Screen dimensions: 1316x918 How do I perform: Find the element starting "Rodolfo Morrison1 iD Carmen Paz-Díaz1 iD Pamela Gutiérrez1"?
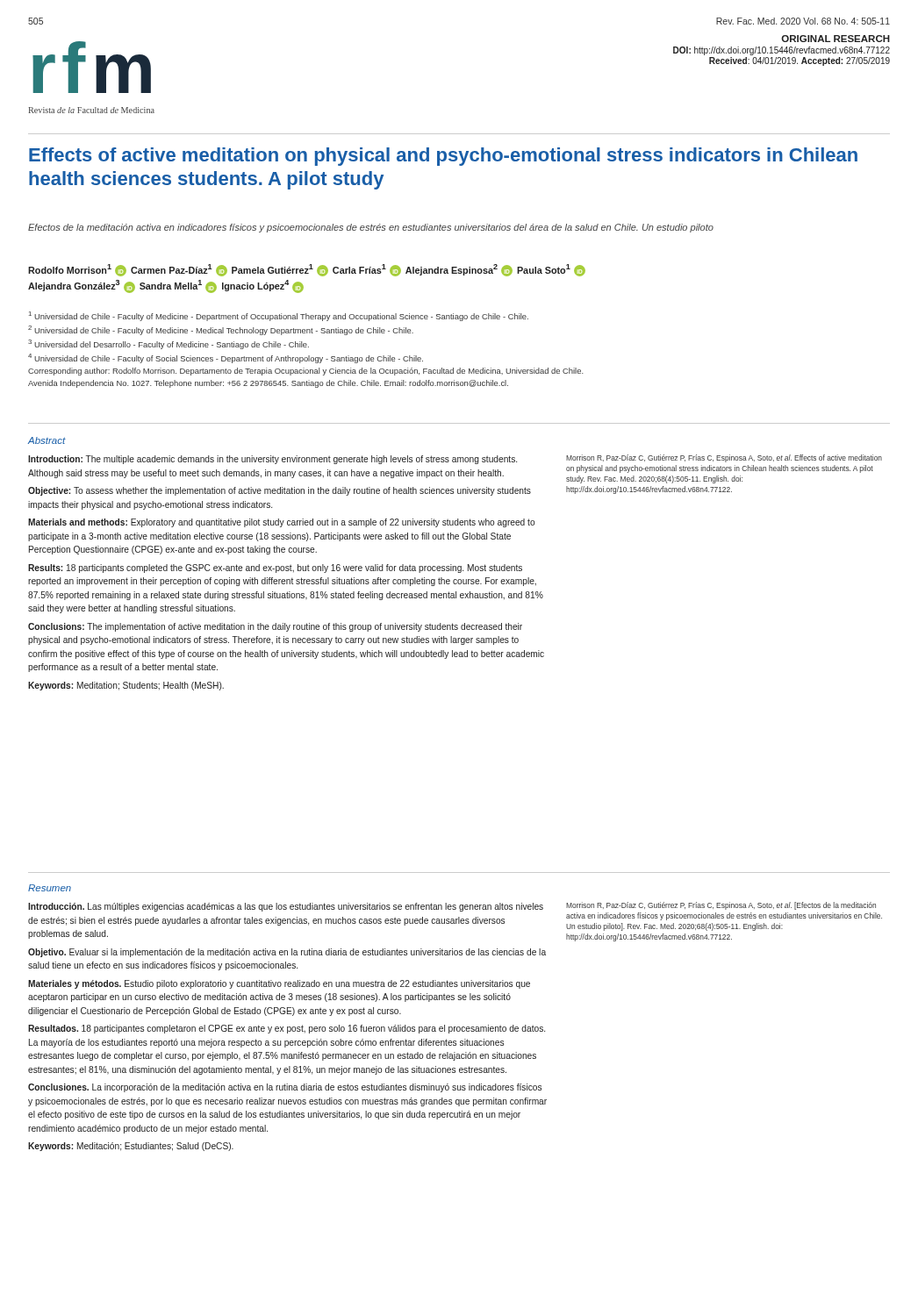tap(307, 277)
